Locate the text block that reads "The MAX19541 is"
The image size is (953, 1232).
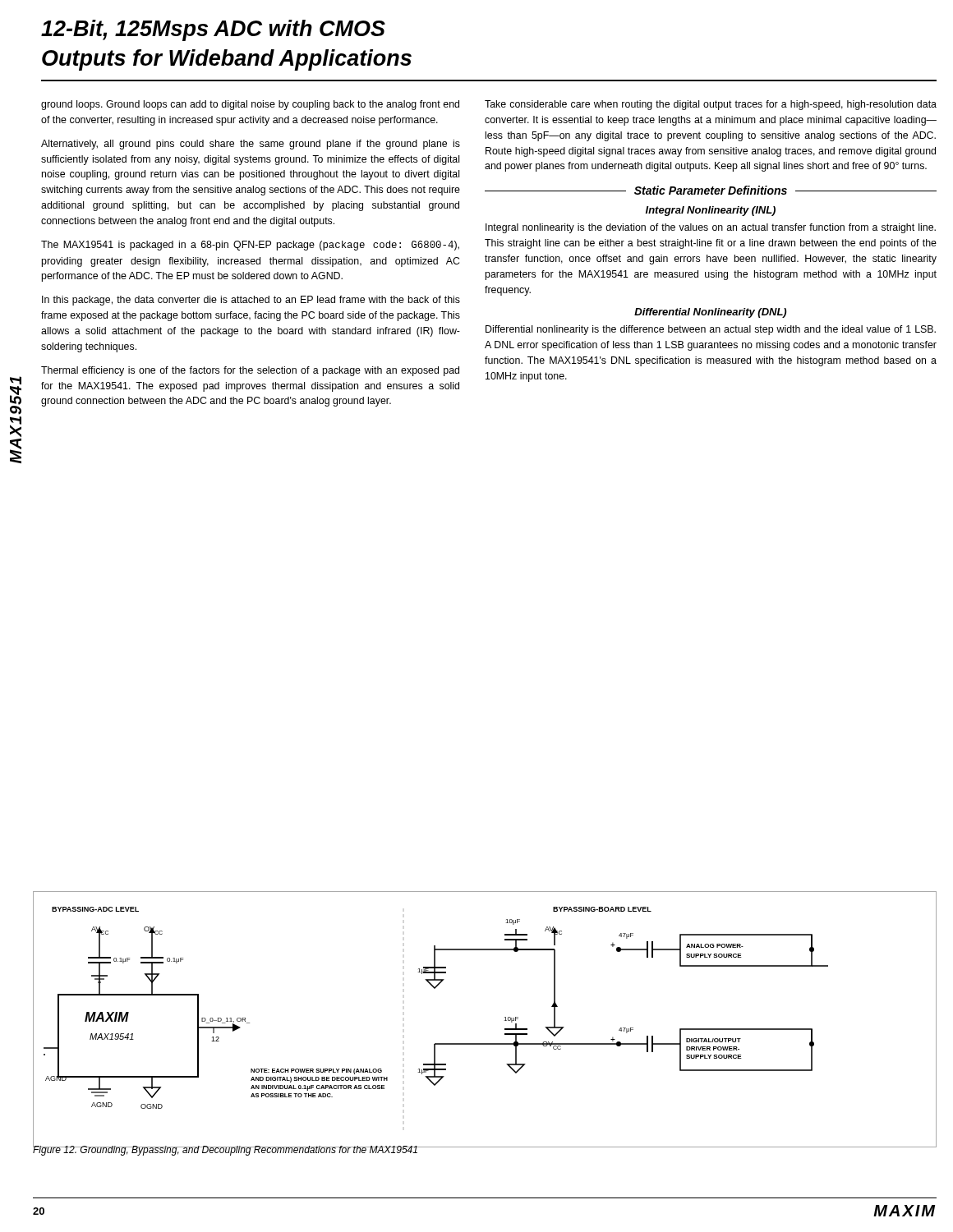point(251,260)
